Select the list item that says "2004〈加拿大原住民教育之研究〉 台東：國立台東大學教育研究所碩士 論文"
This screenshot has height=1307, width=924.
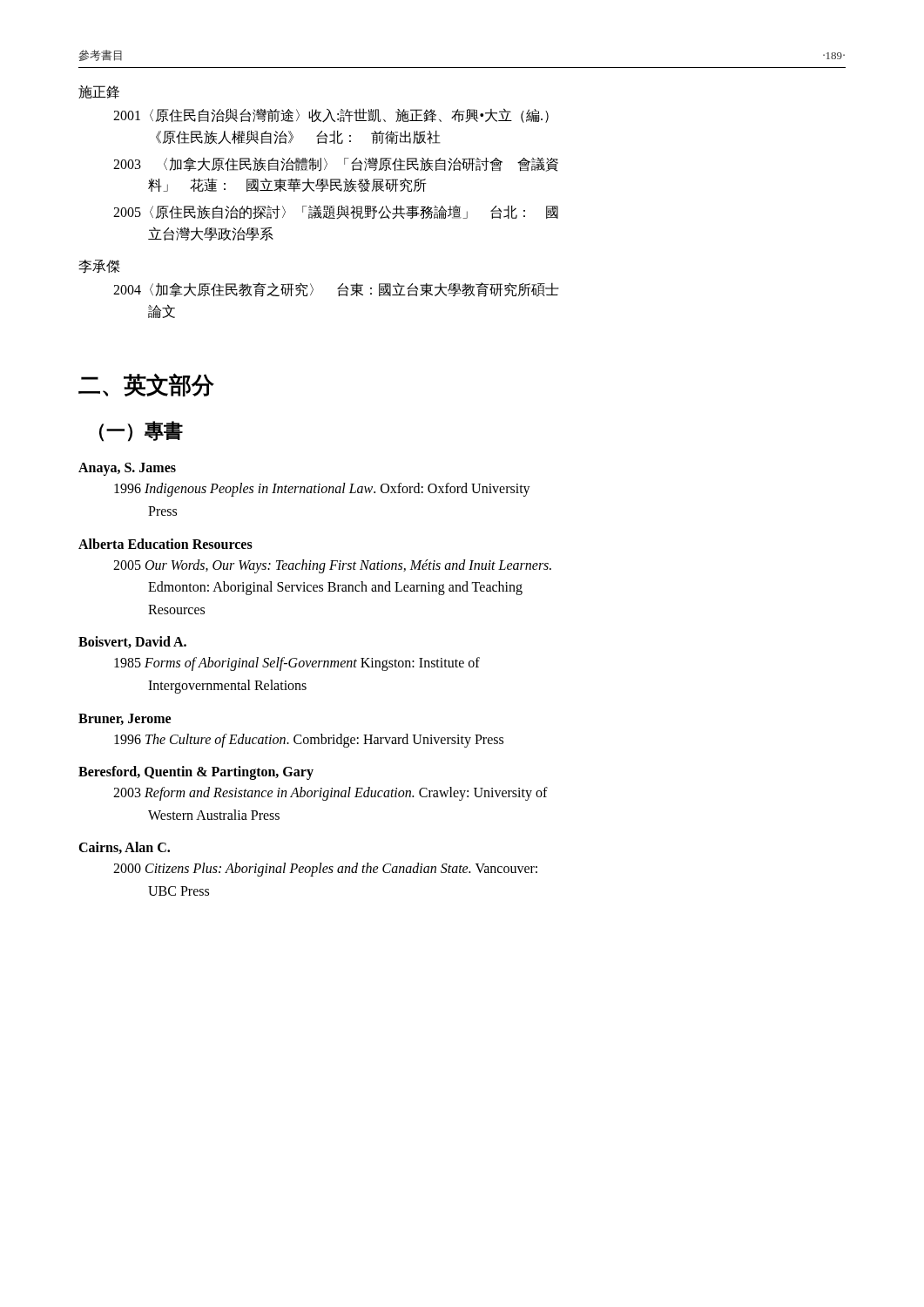pyautogui.click(x=336, y=300)
